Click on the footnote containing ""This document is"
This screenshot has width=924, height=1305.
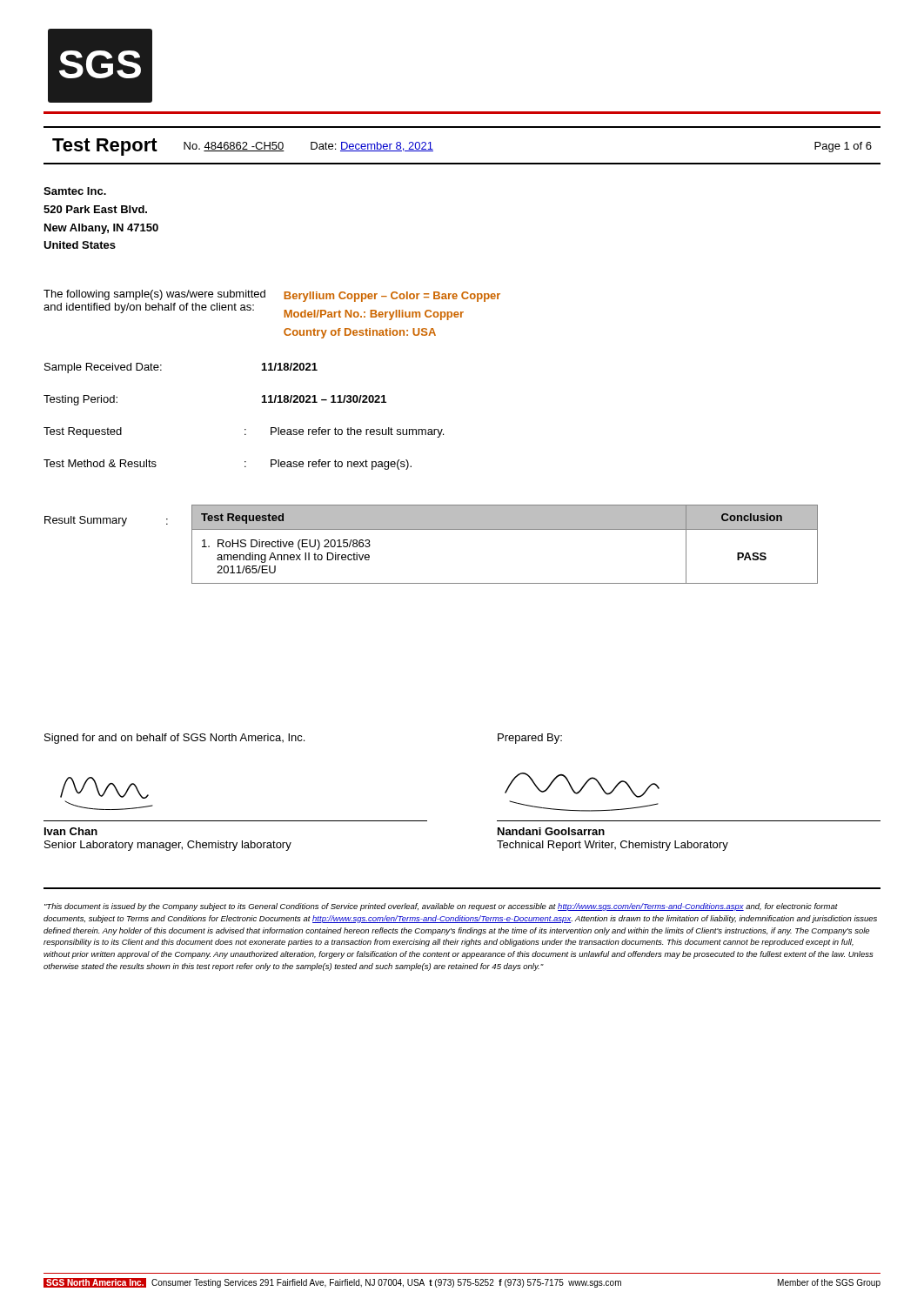(x=460, y=936)
